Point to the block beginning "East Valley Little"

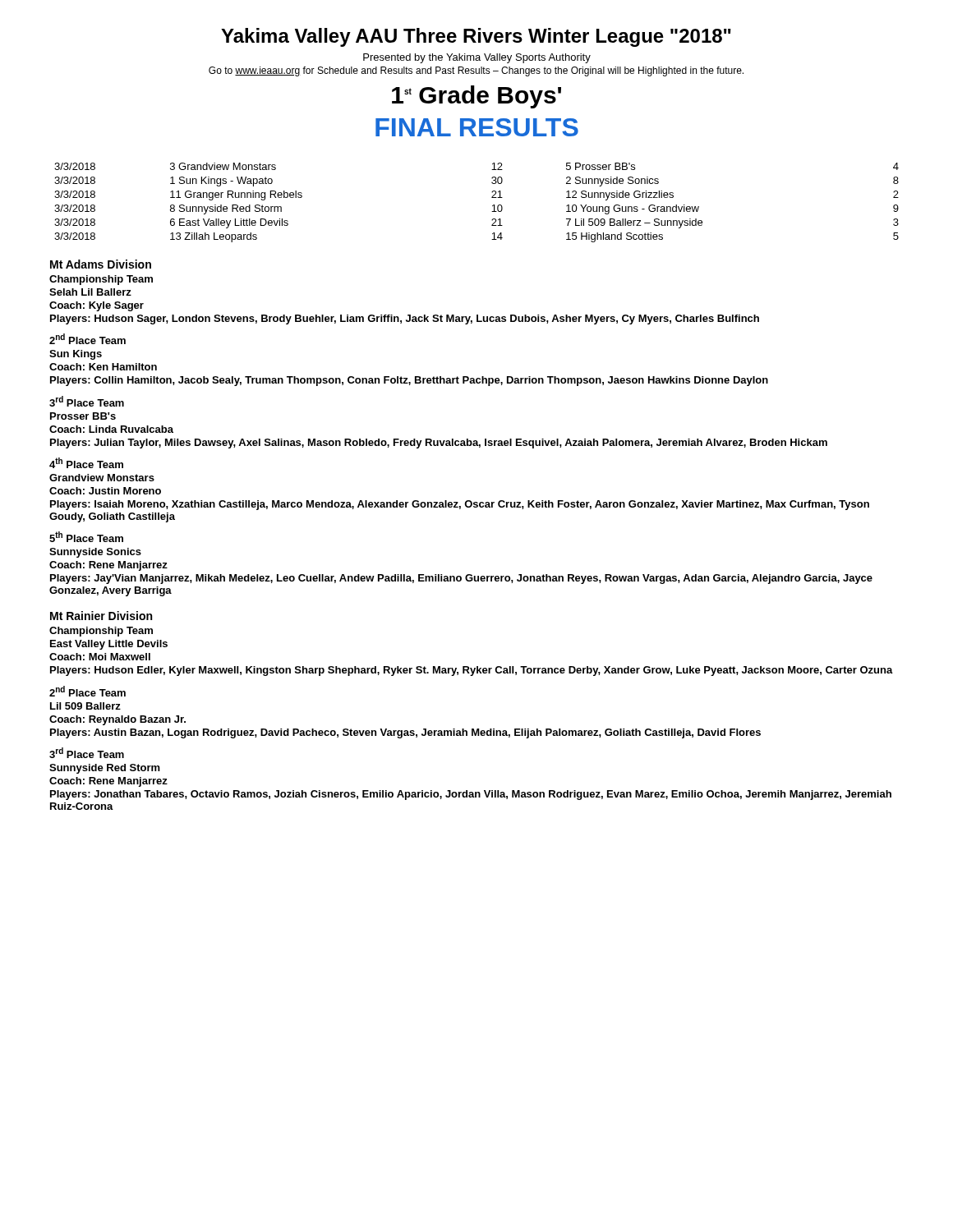[x=109, y=644]
